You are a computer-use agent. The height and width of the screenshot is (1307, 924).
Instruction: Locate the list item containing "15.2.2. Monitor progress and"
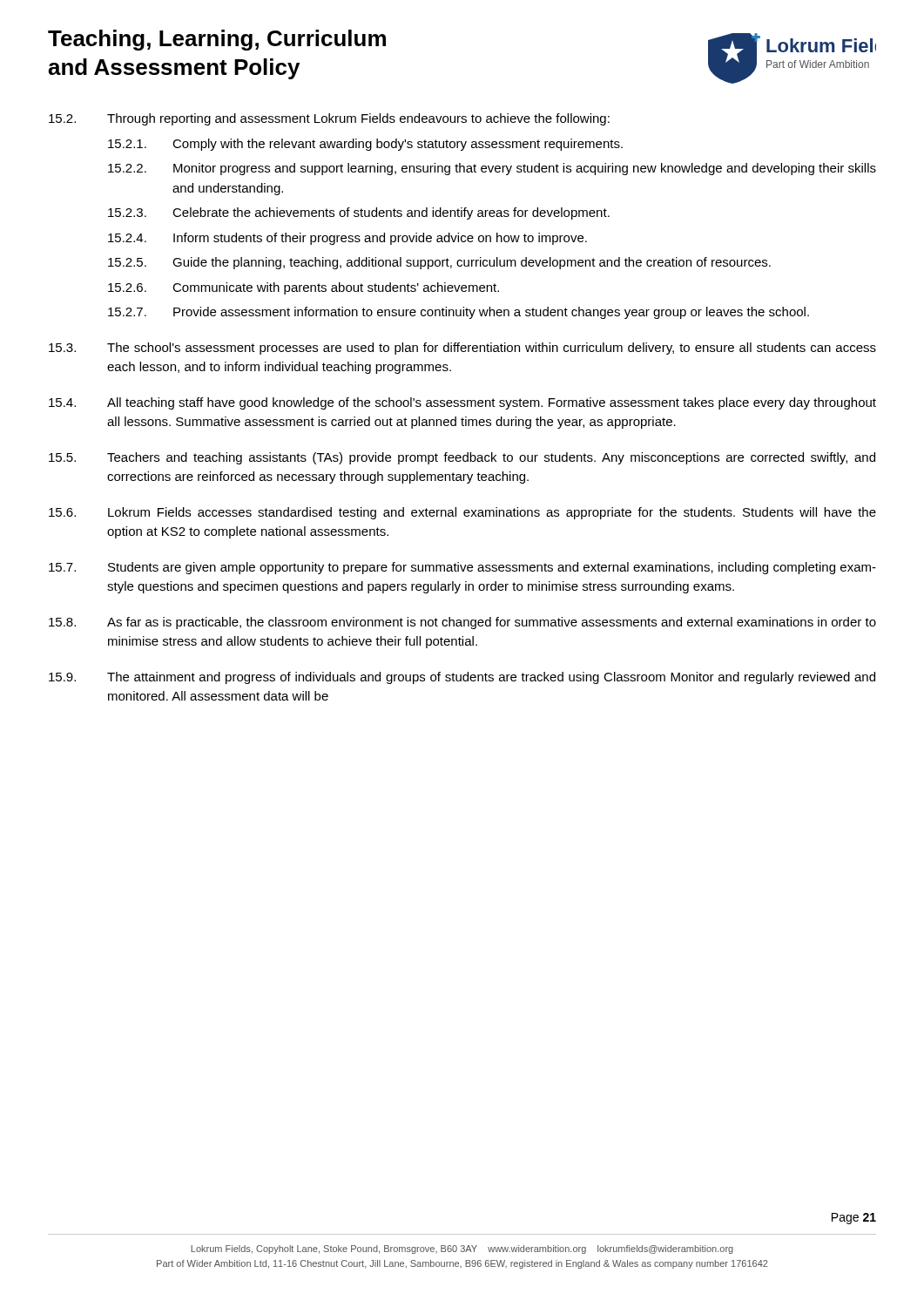492,178
